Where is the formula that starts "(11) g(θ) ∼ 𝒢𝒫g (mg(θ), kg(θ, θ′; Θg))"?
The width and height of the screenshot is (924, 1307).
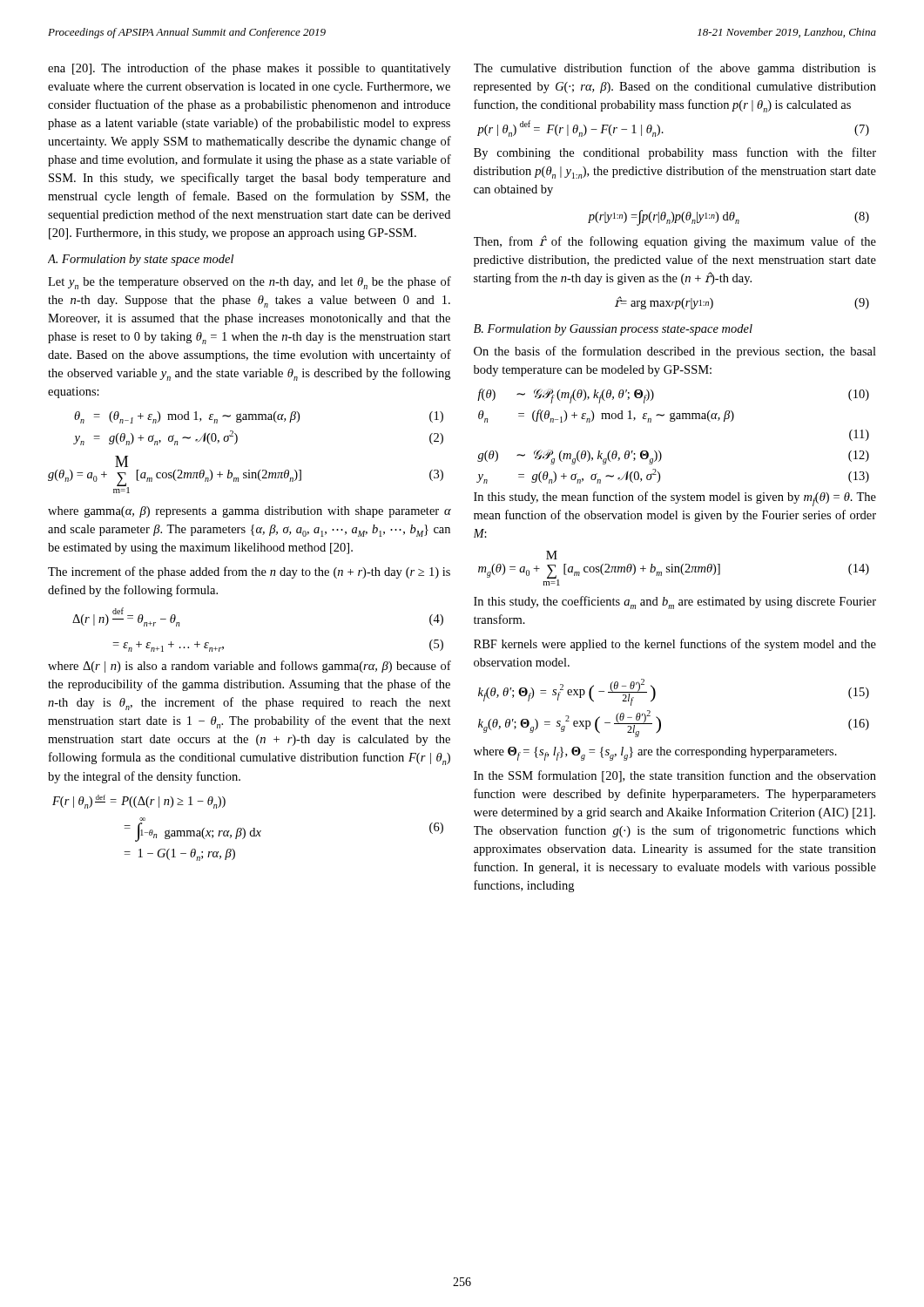point(859,435)
